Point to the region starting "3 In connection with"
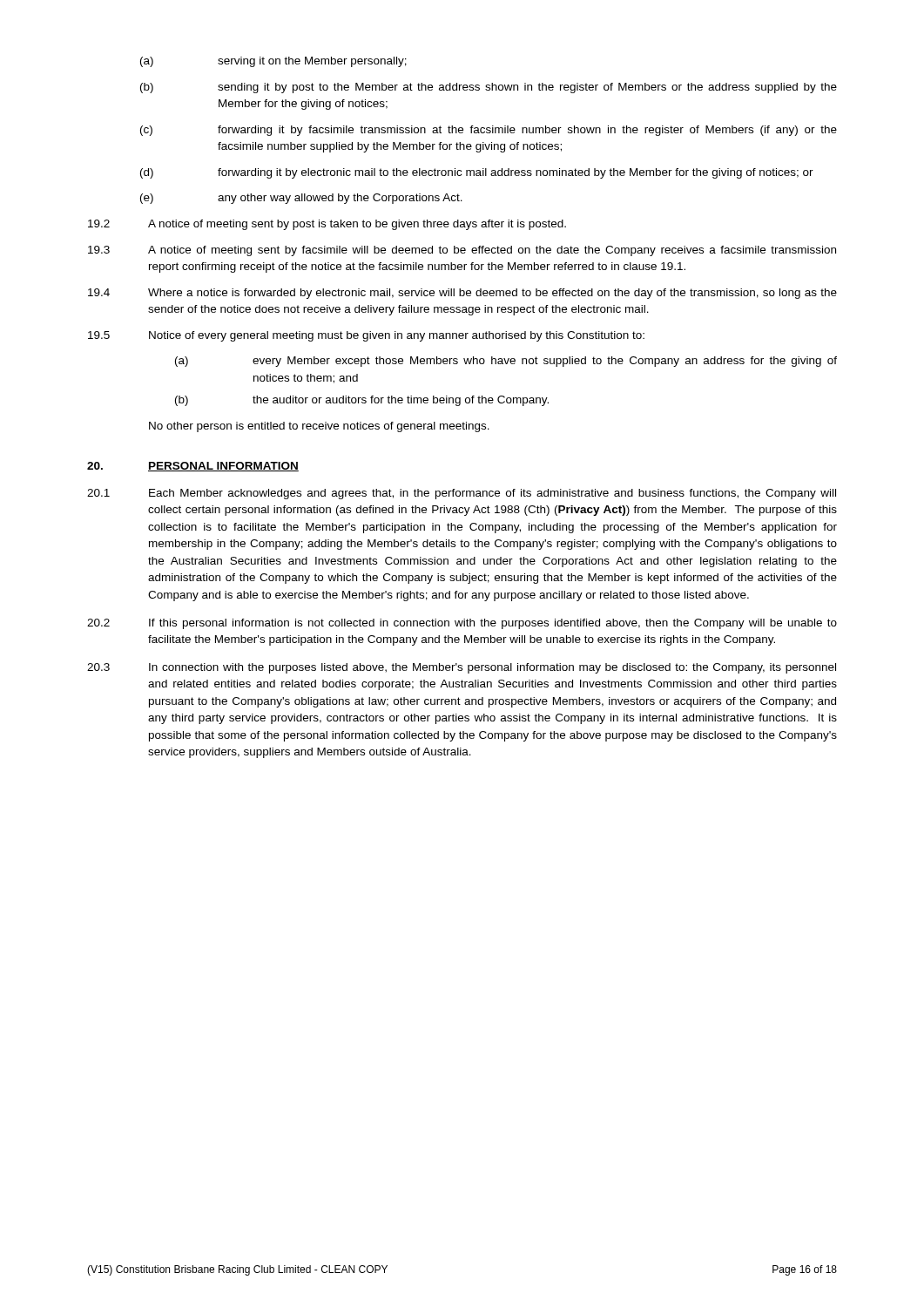 (x=462, y=710)
